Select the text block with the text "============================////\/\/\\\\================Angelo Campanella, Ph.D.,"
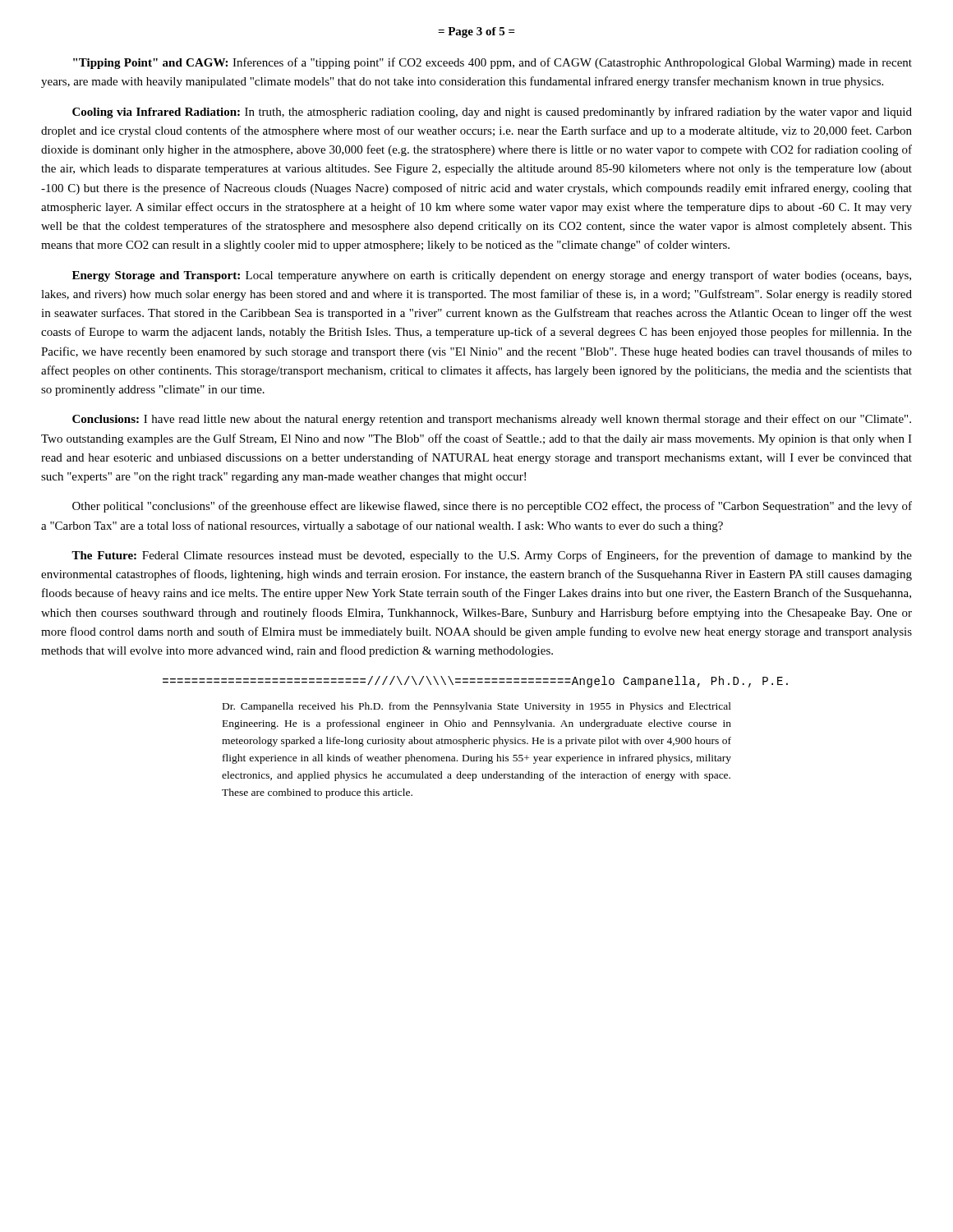Viewport: 953px width, 1232px height. point(476,682)
